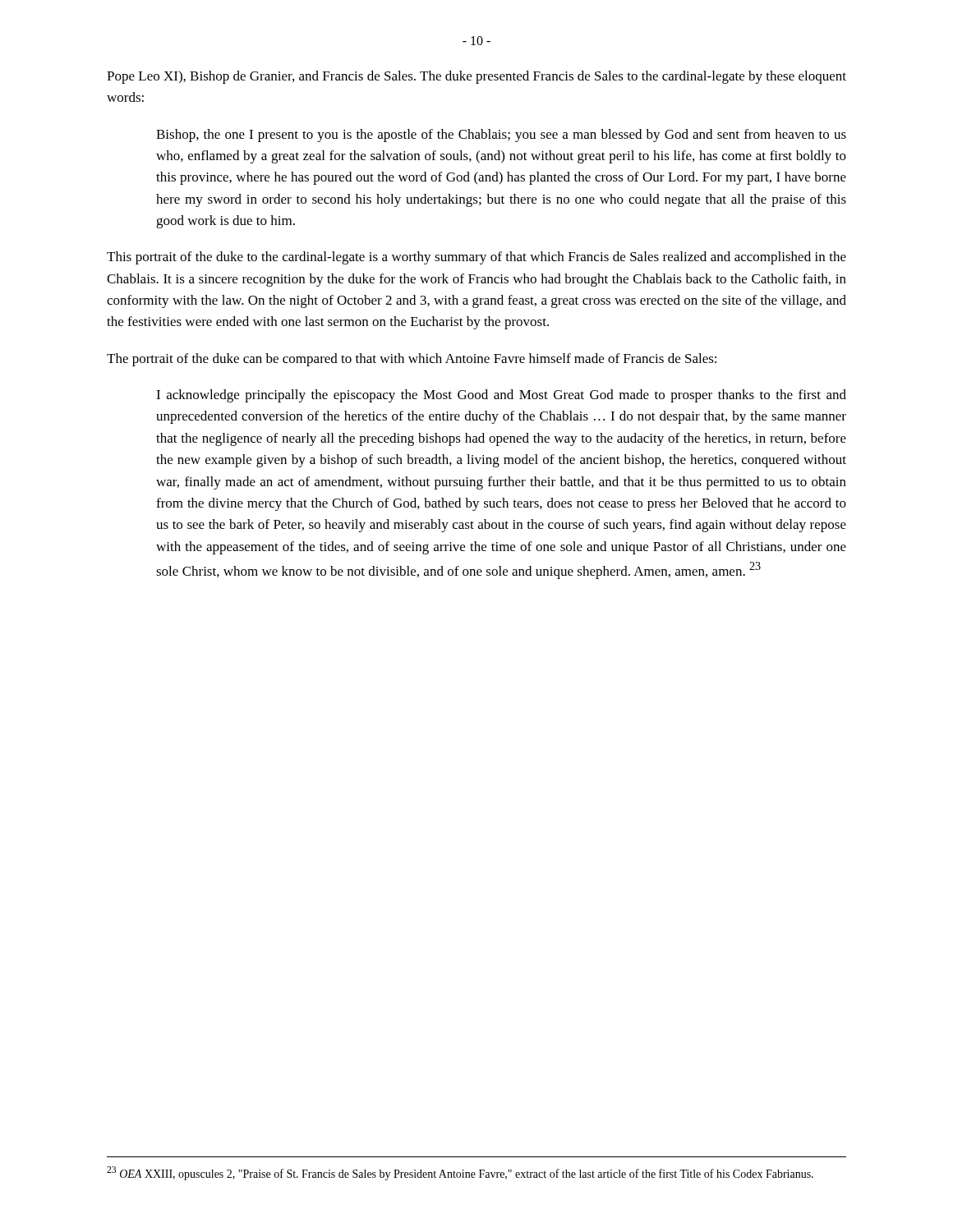Find the block on this page that starts "The portrait of the duke can be"
This screenshot has width=953, height=1232.
[x=412, y=358]
